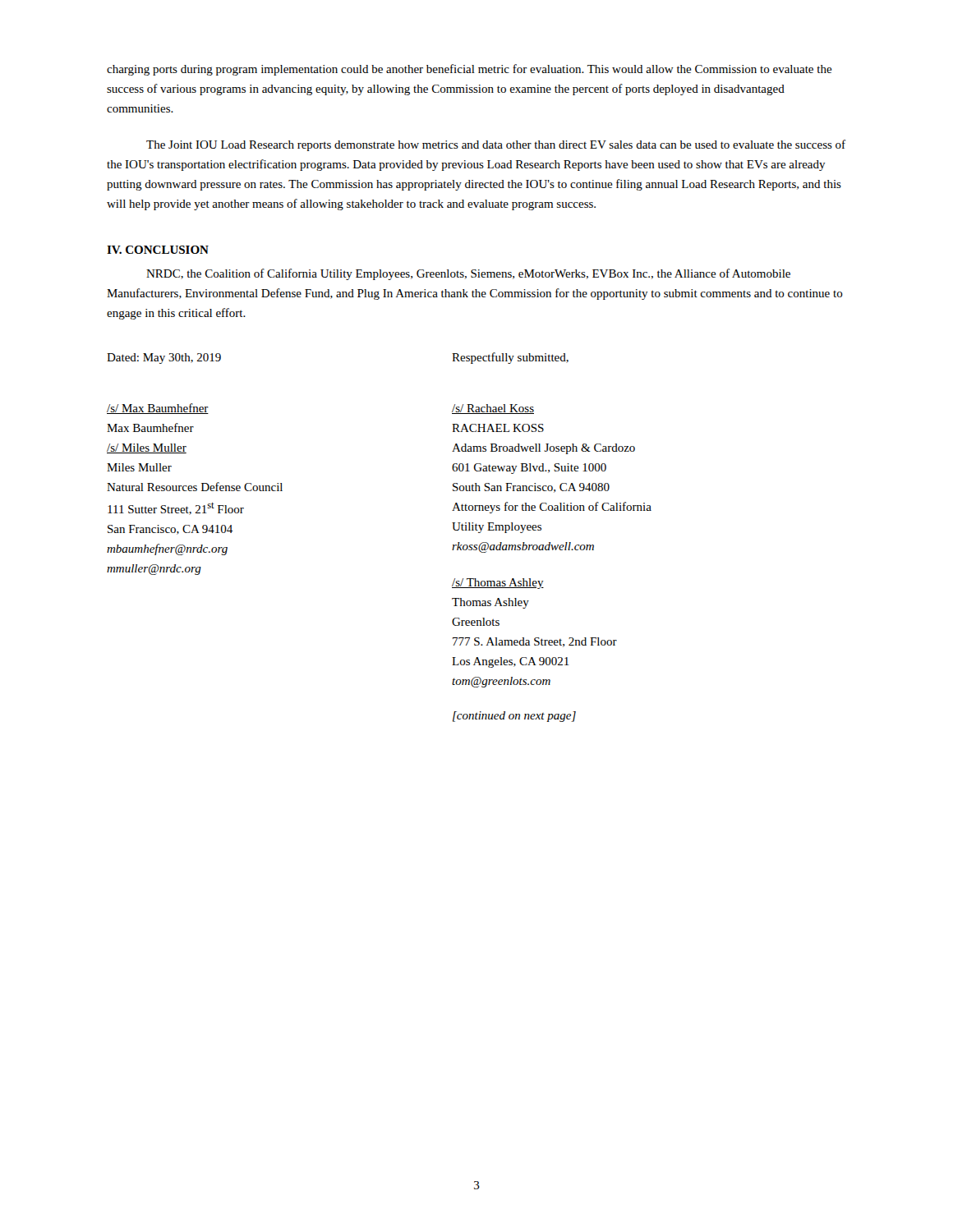Select the text block starting "/s/ Max Baumhefner Max Baumhefner /s/ Miles"
Image resolution: width=953 pixels, height=1232 pixels.
point(279,488)
